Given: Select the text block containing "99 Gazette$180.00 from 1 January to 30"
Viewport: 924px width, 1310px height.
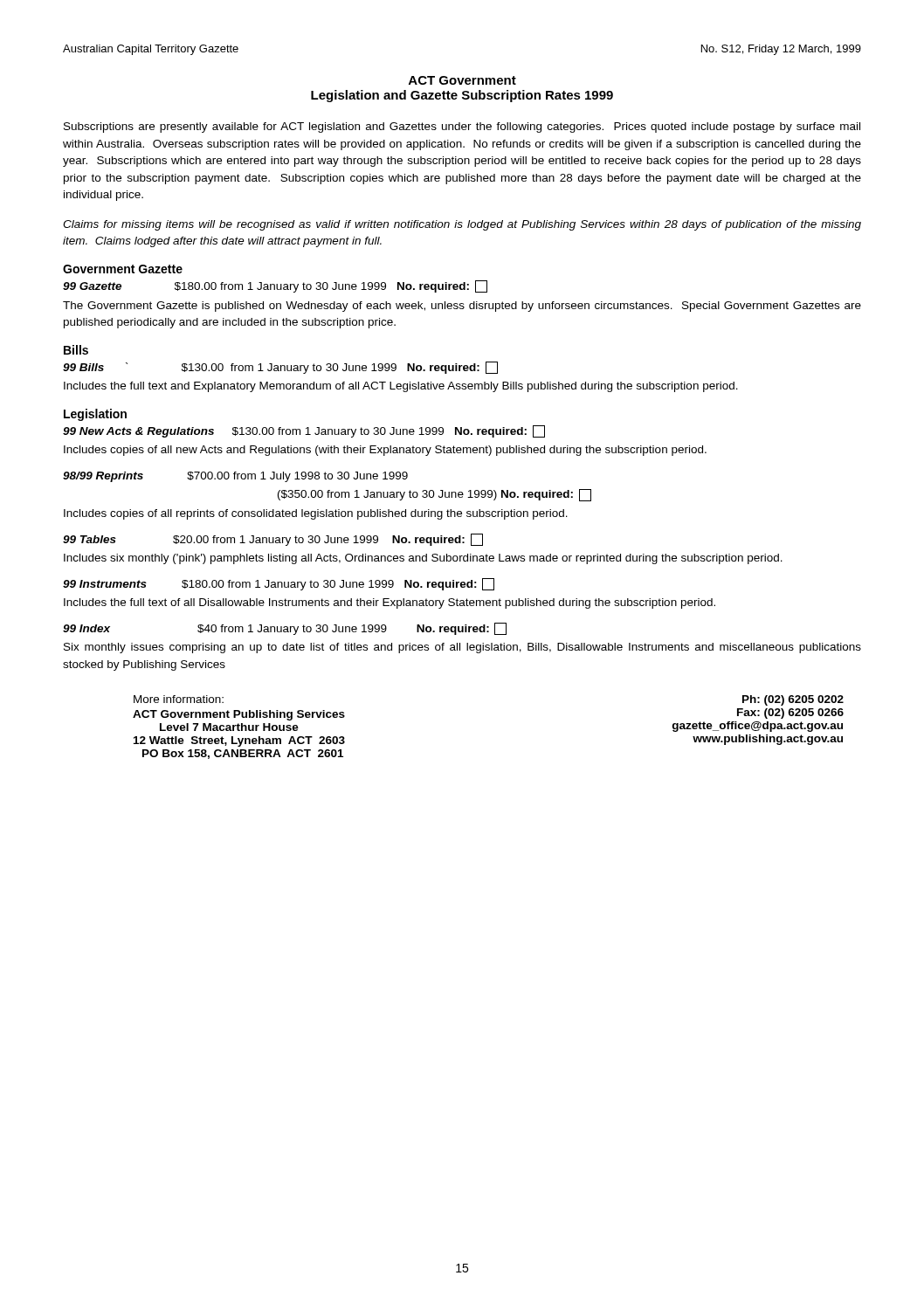Looking at the screenshot, I should 462,304.
